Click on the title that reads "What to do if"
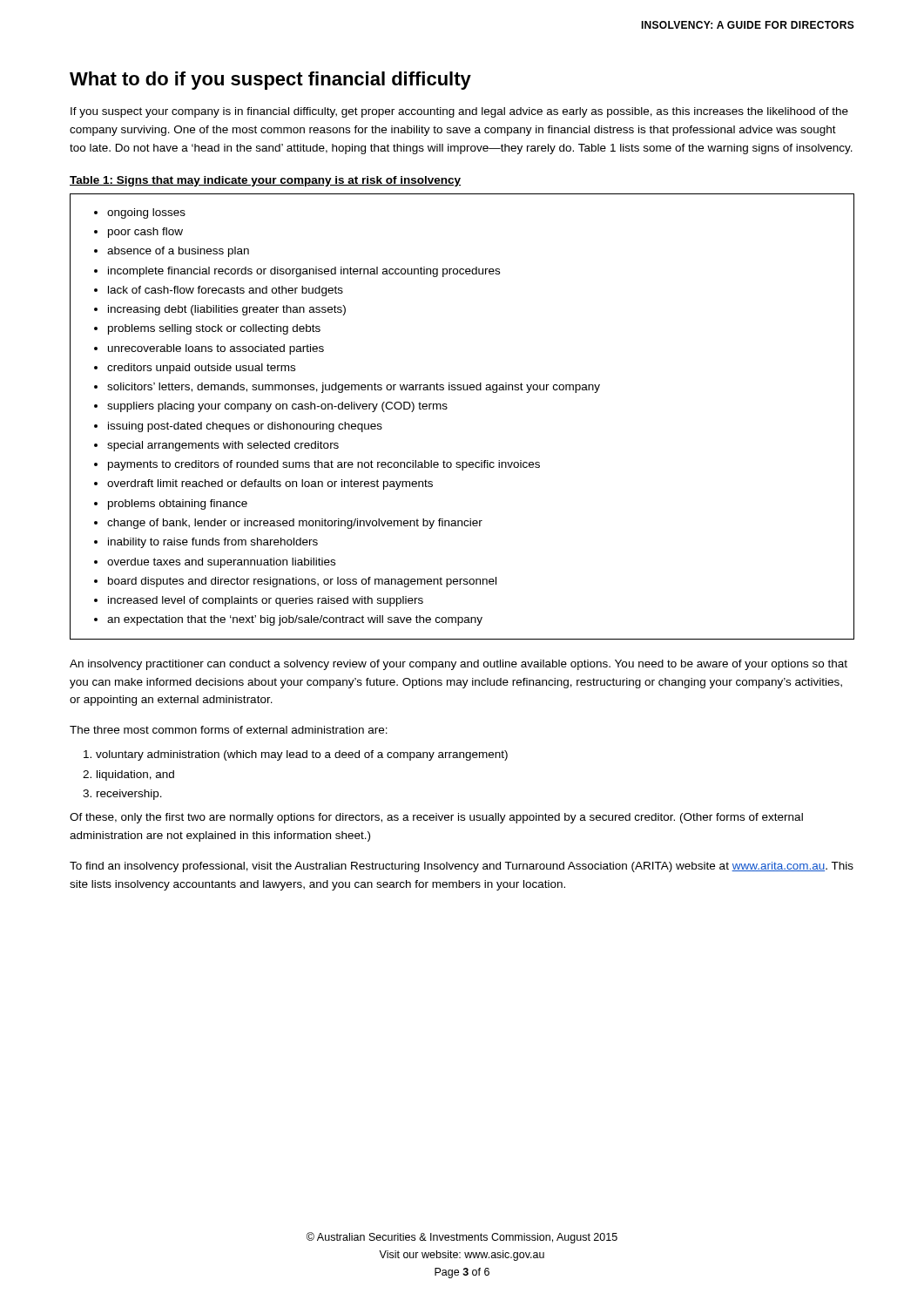Viewport: 924px width, 1307px height. (462, 79)
